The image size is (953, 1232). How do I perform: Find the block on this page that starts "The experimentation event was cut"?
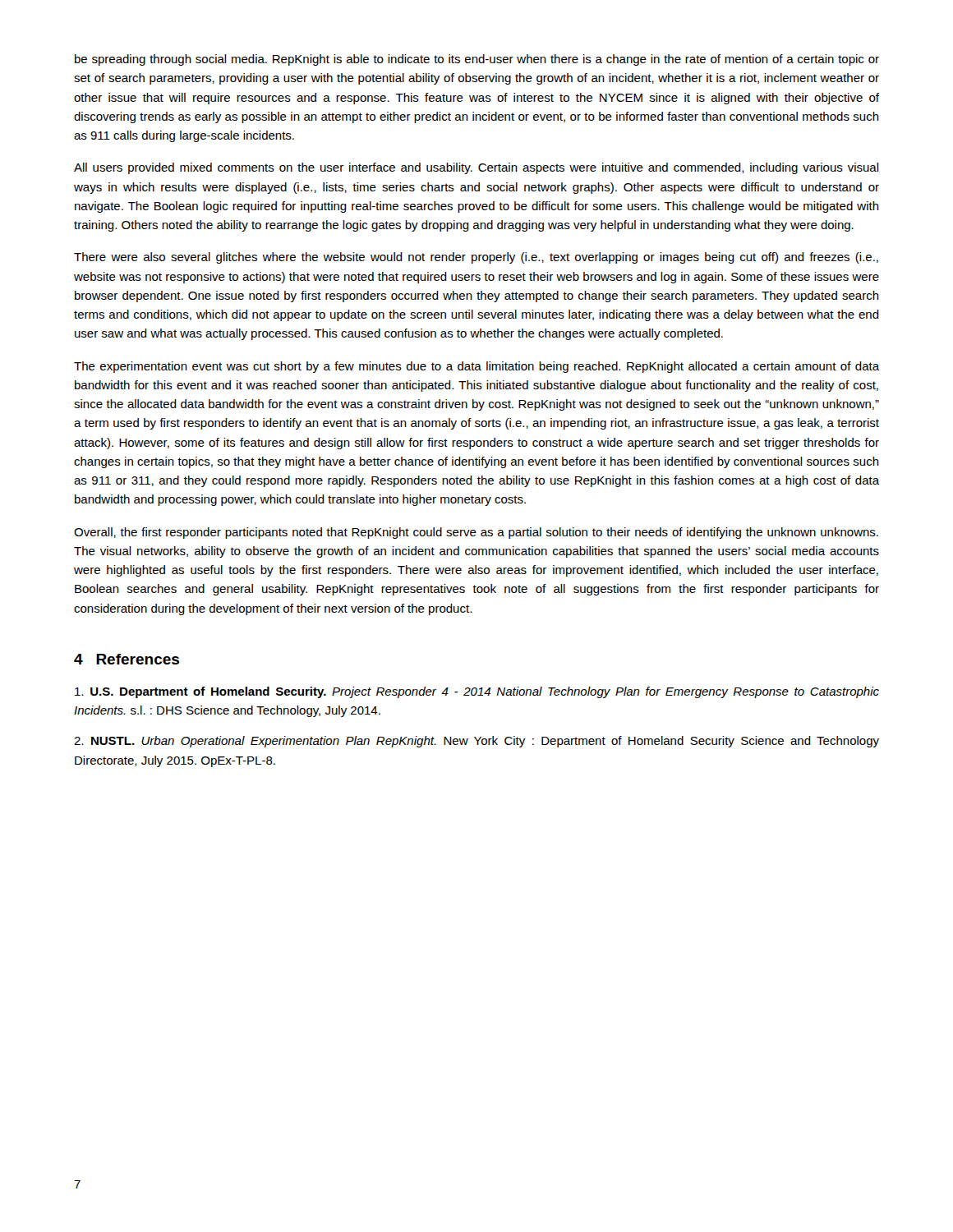476,432
